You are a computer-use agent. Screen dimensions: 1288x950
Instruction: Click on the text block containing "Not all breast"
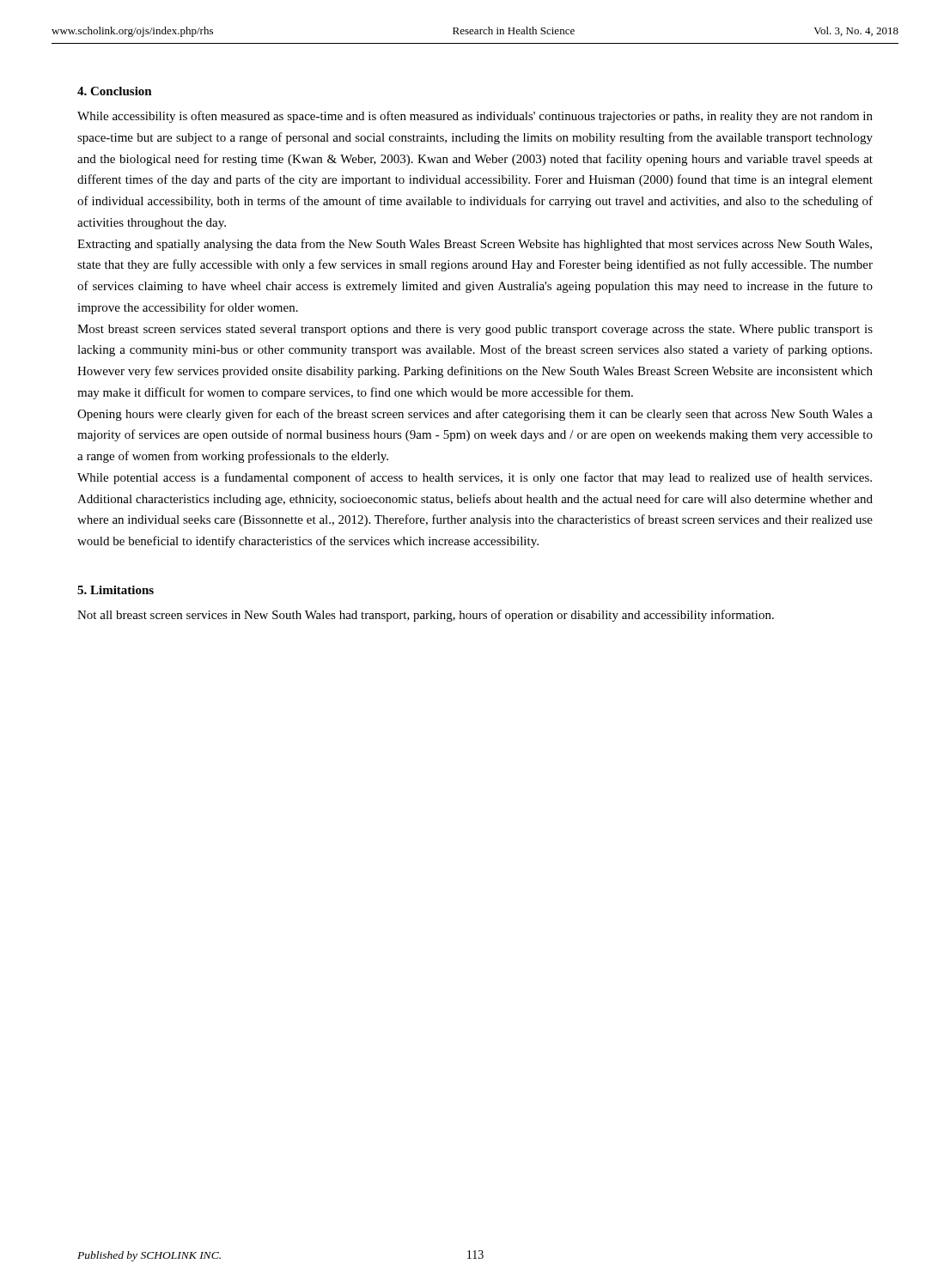[x=426, y=615]
